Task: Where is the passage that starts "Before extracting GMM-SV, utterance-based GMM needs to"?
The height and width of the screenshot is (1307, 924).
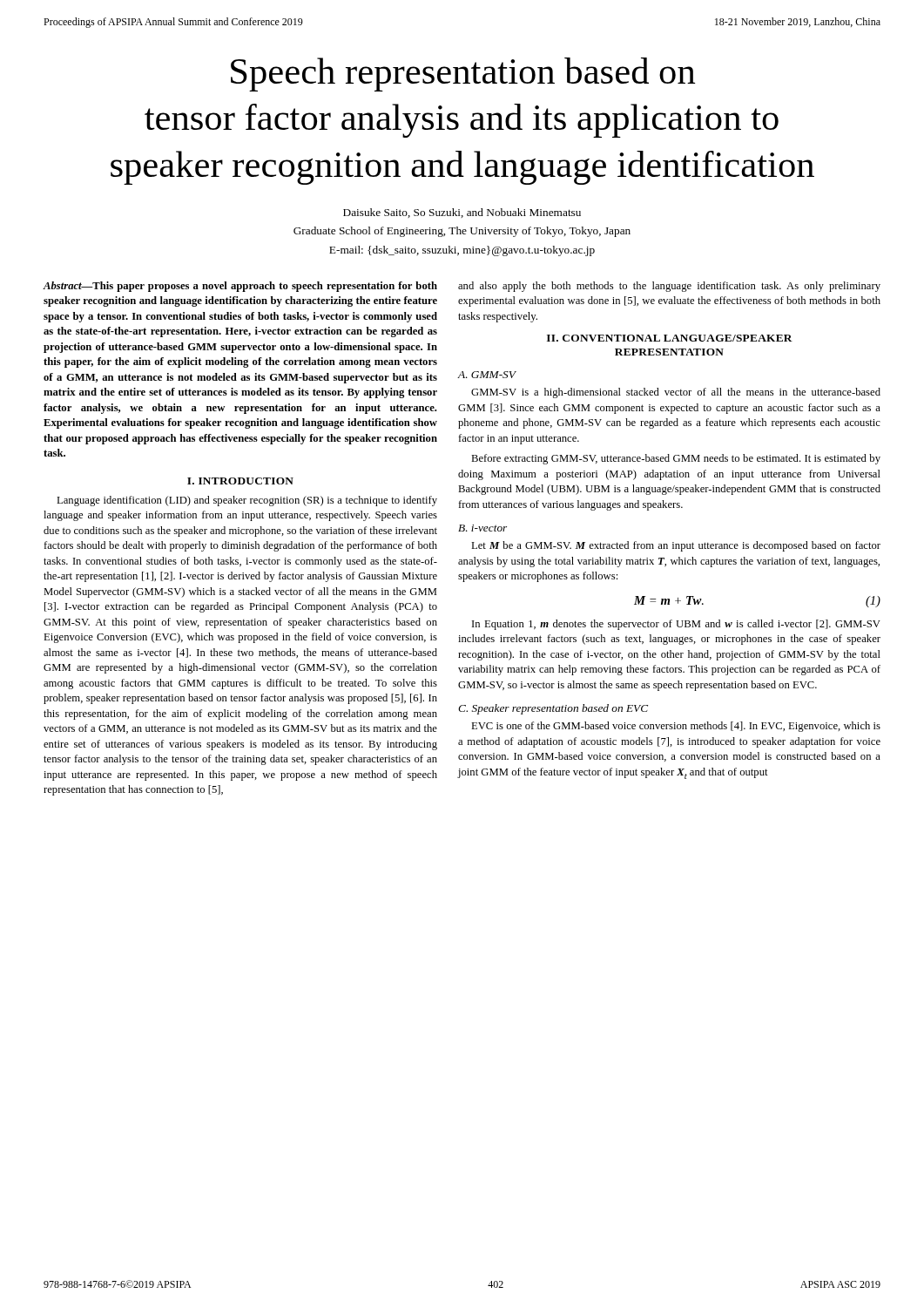Action: tap(669, 482)
